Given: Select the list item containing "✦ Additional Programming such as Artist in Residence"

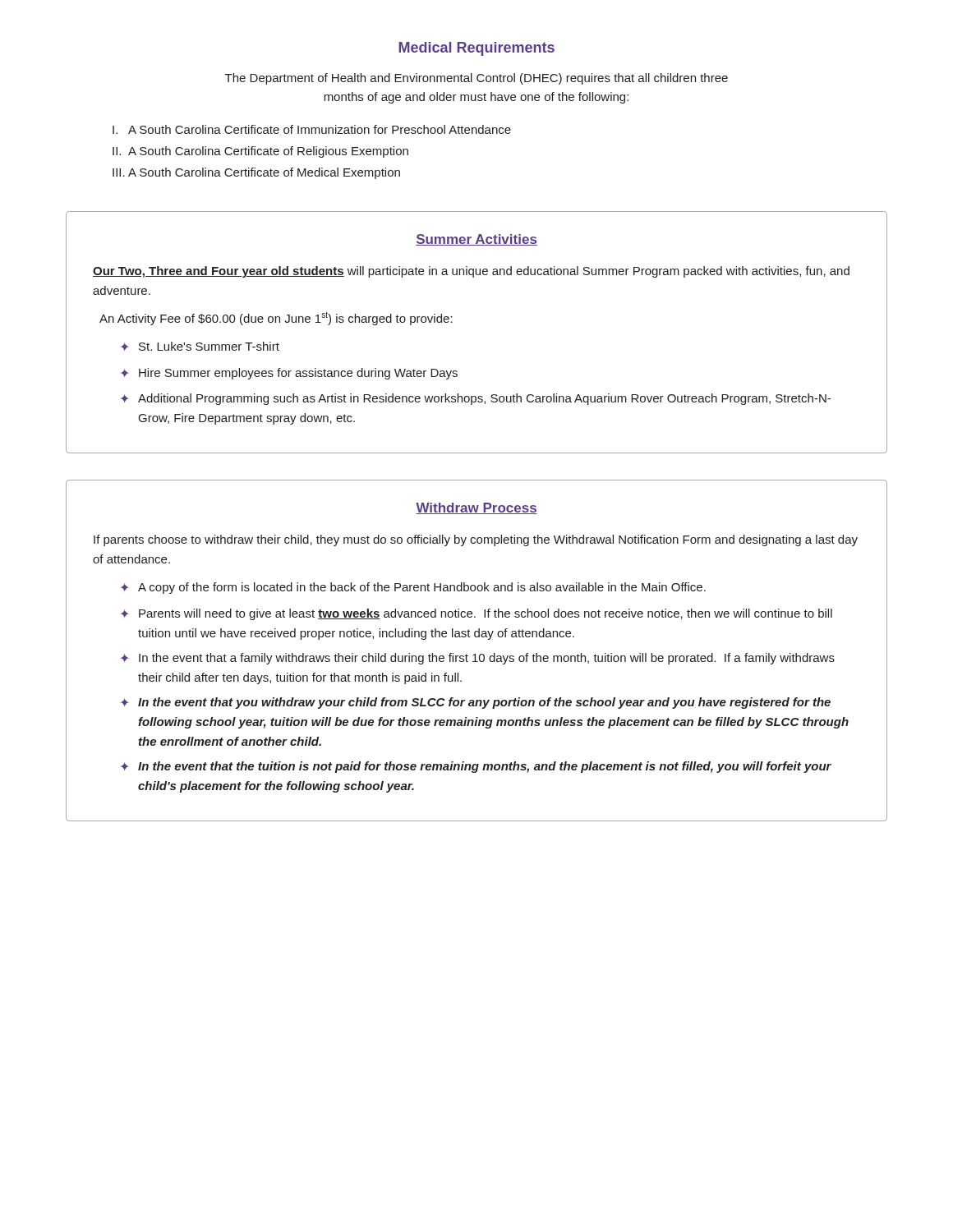Looking at the screenshot, I should [490, 409].
